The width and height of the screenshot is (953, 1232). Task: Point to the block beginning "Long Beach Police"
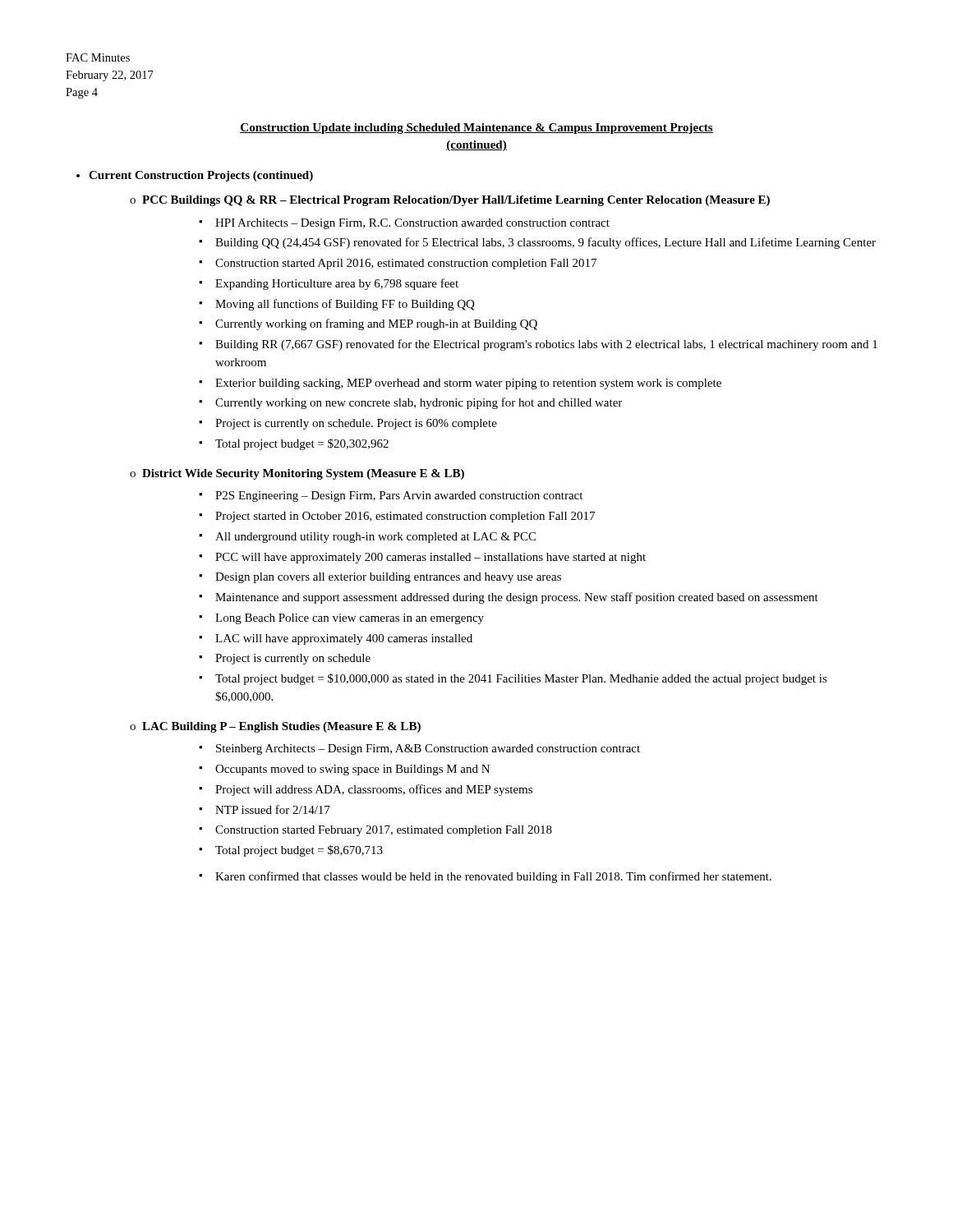(x=350, y=617)
